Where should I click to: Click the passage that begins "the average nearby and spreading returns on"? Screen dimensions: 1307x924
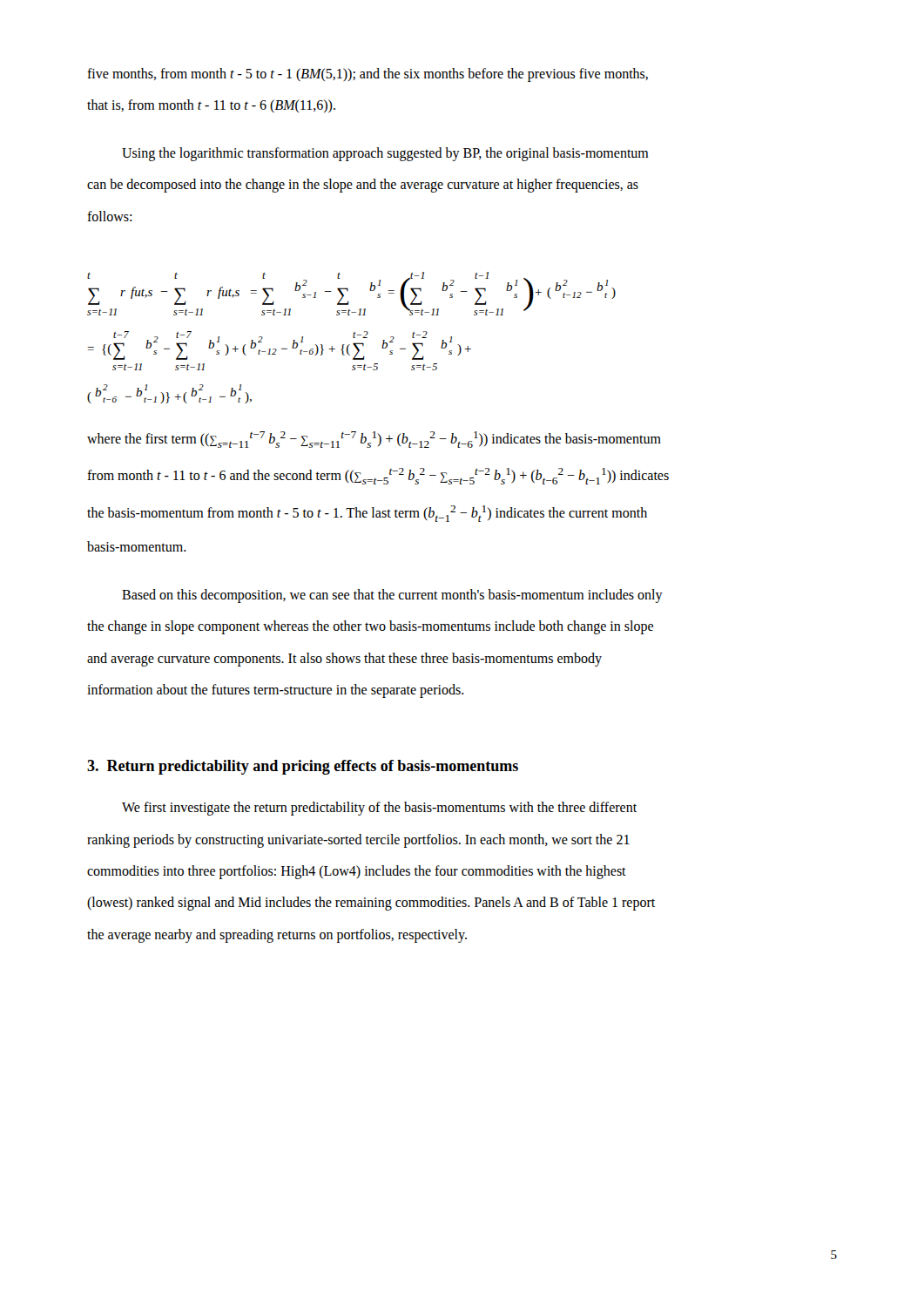(x=277, y=934)
